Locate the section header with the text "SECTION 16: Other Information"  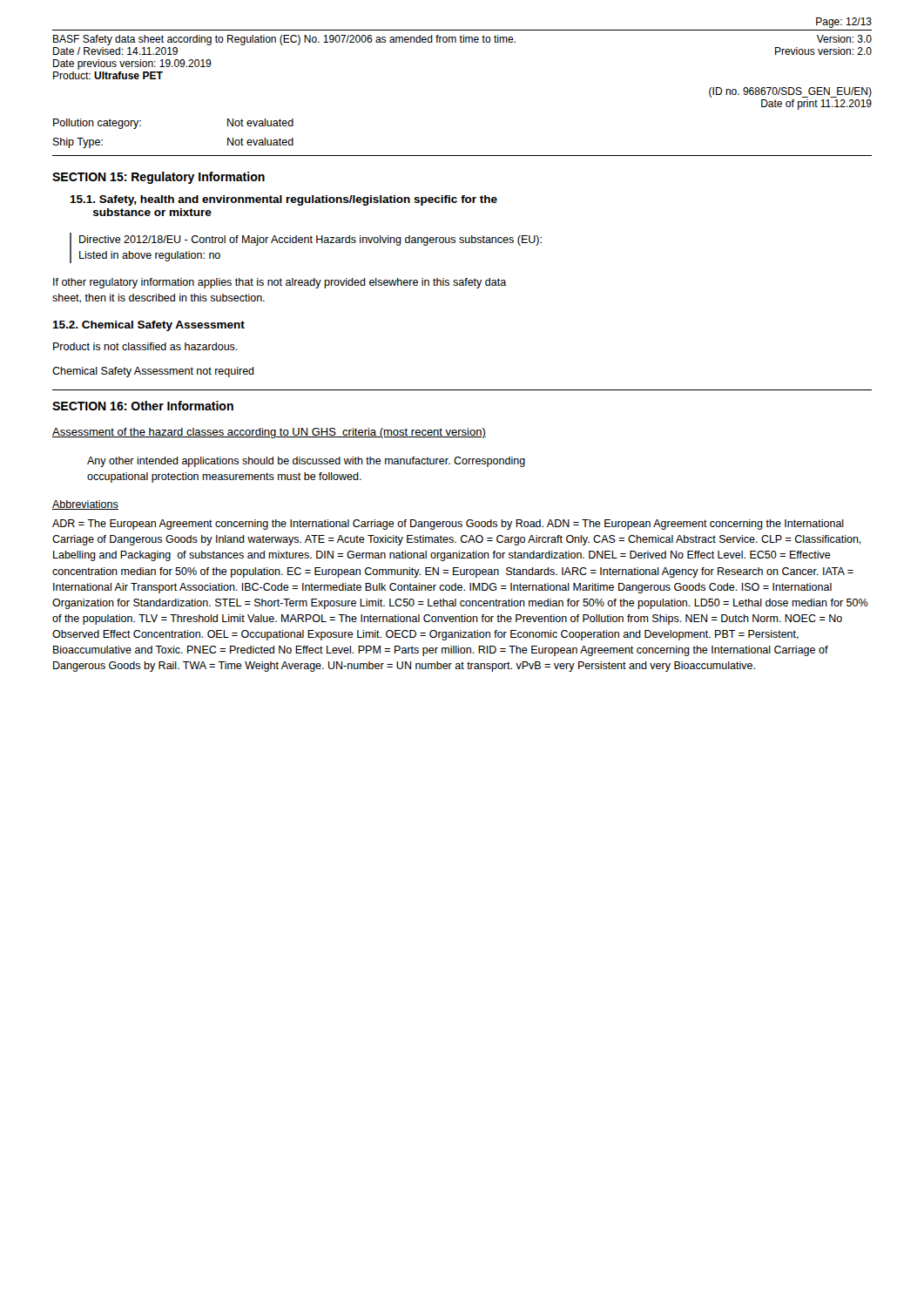tap(143, 406)
